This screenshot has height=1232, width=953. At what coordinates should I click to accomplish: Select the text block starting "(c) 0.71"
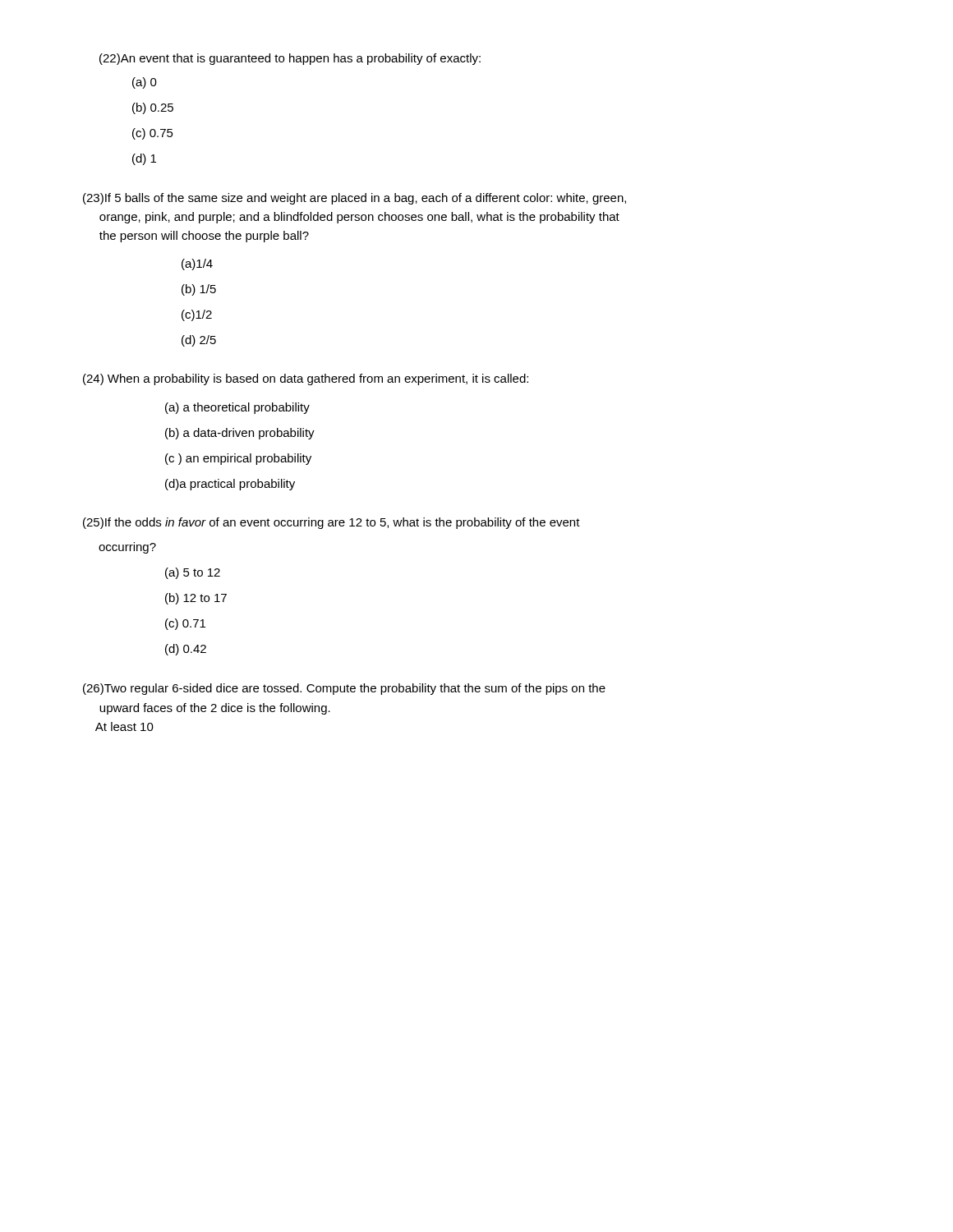[x=185, y=623]
